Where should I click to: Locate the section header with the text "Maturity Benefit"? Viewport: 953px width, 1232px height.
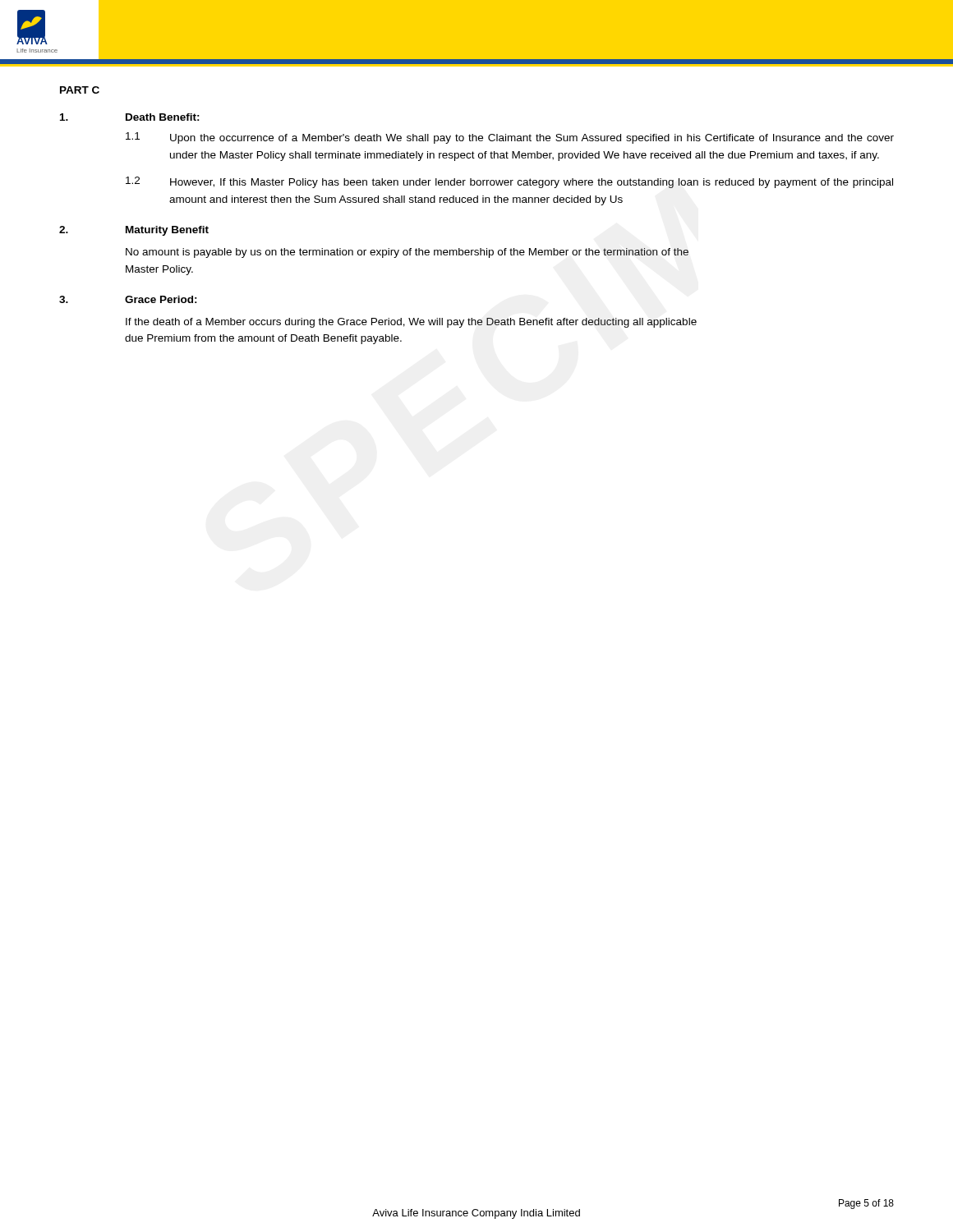tap(167, 229)
